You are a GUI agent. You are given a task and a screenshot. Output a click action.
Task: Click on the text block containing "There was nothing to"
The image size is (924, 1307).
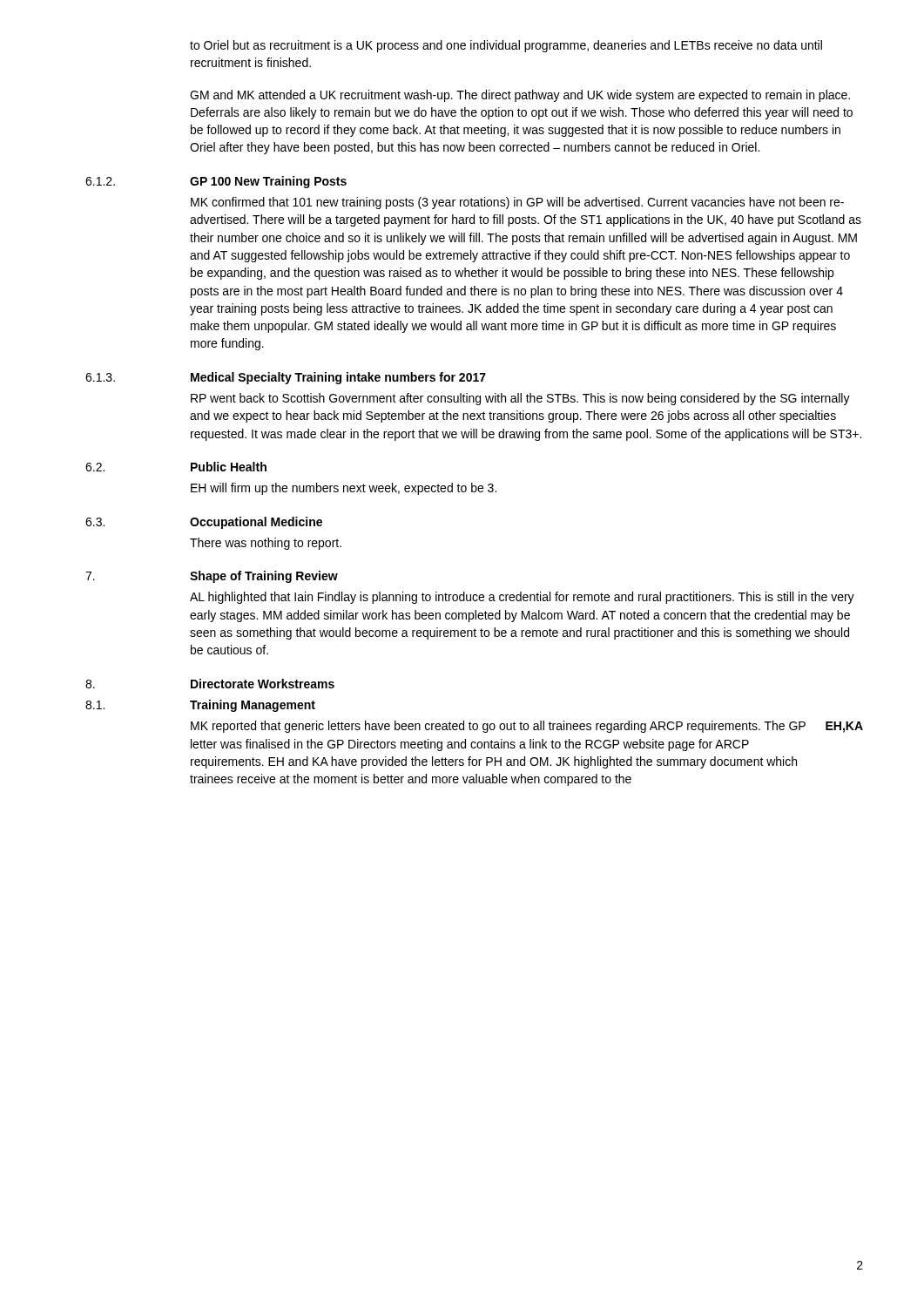(x=266, y=543)
